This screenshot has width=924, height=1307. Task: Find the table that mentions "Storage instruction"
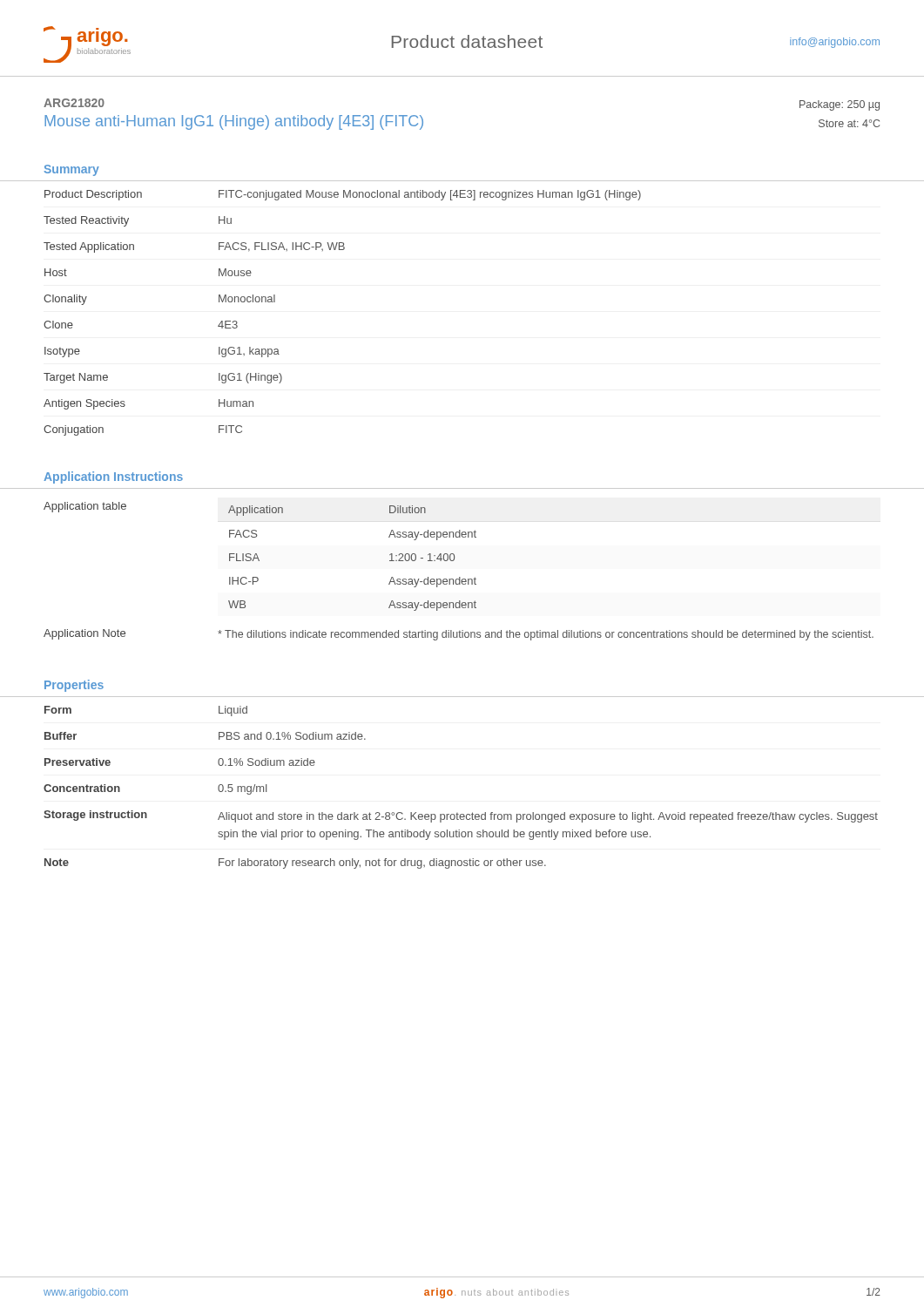[x=462, y=786]
